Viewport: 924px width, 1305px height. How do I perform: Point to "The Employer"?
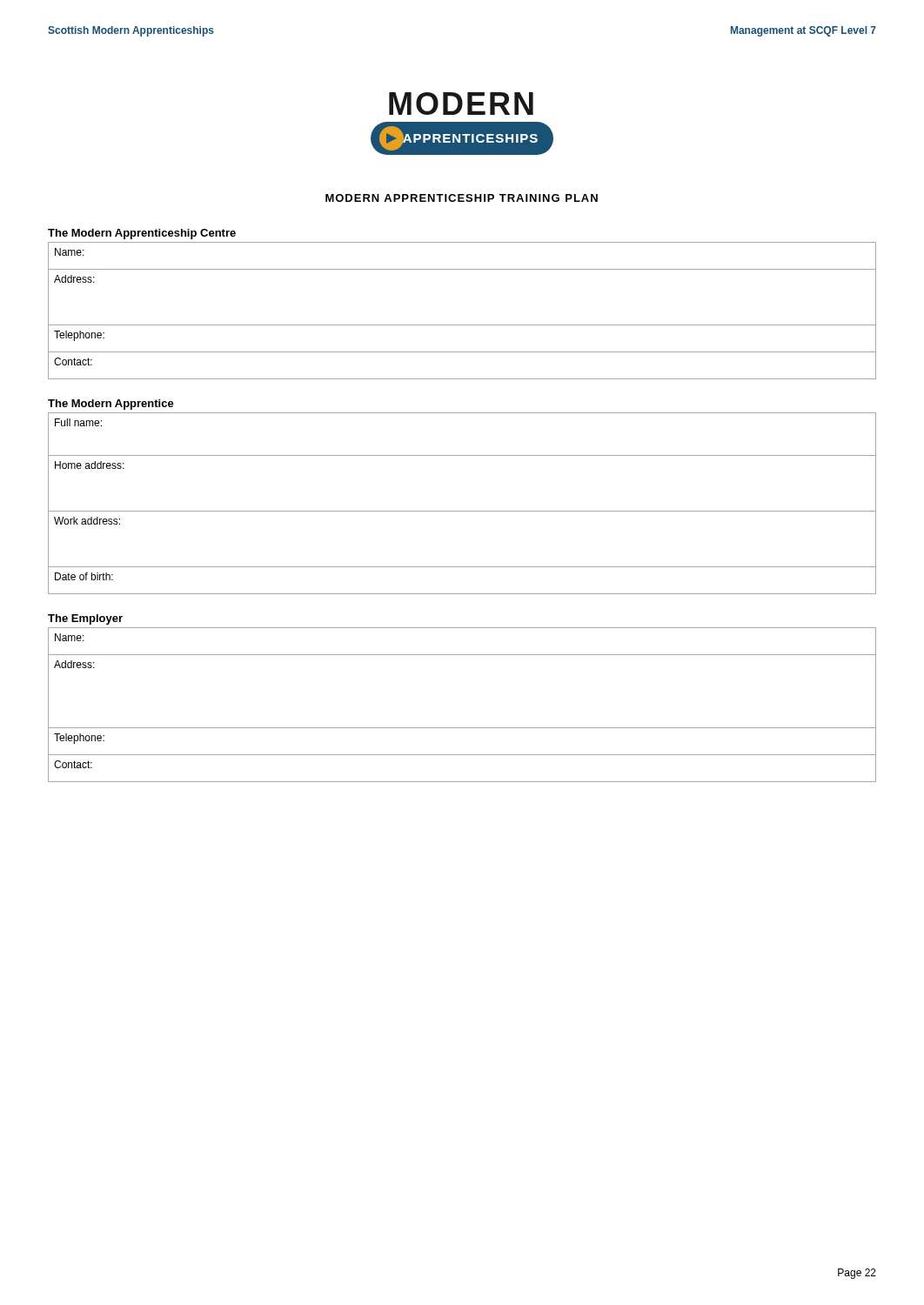point(85,618)
